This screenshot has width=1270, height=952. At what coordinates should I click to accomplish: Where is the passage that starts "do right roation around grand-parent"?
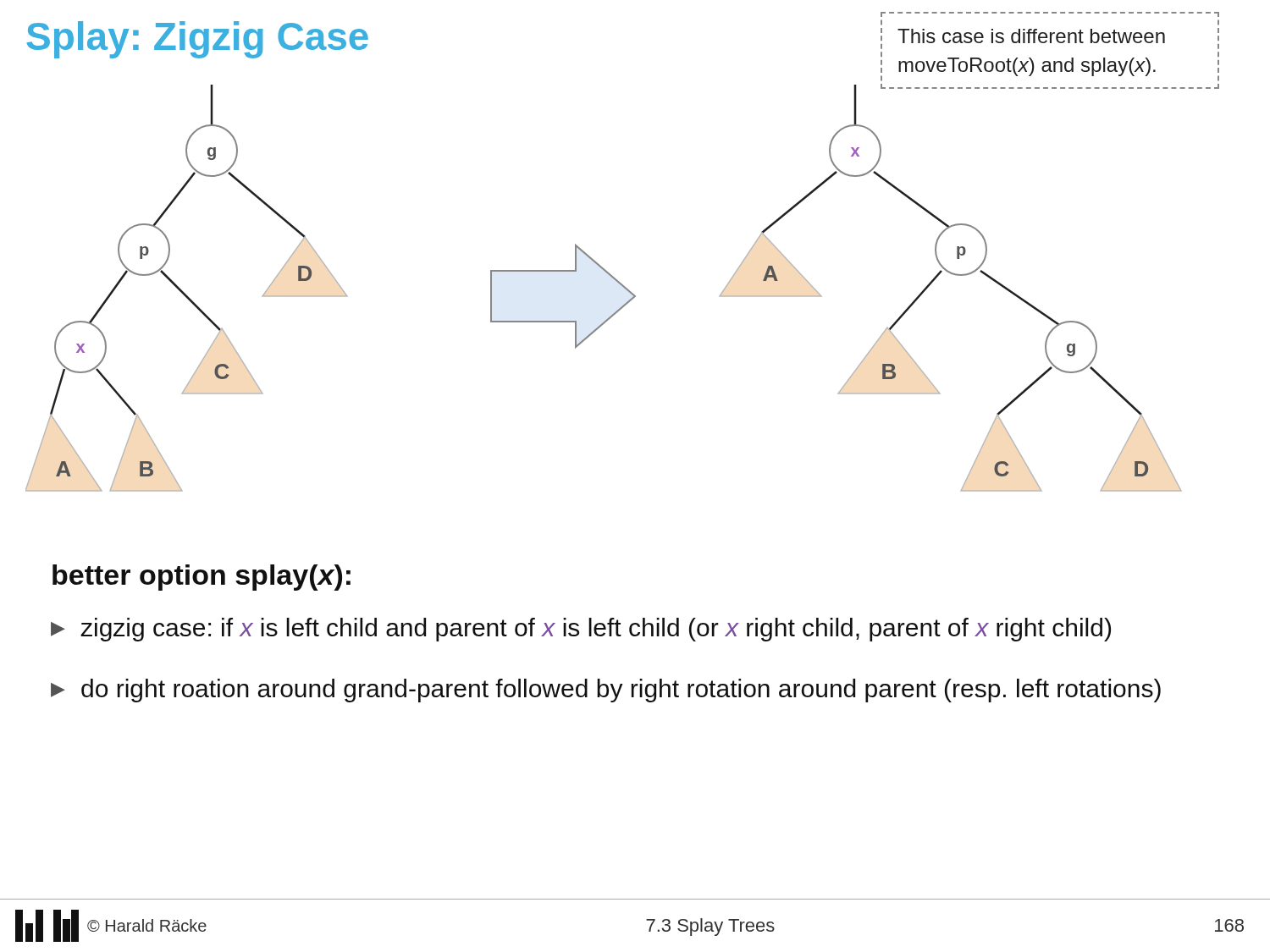click(x=606, y=688)
